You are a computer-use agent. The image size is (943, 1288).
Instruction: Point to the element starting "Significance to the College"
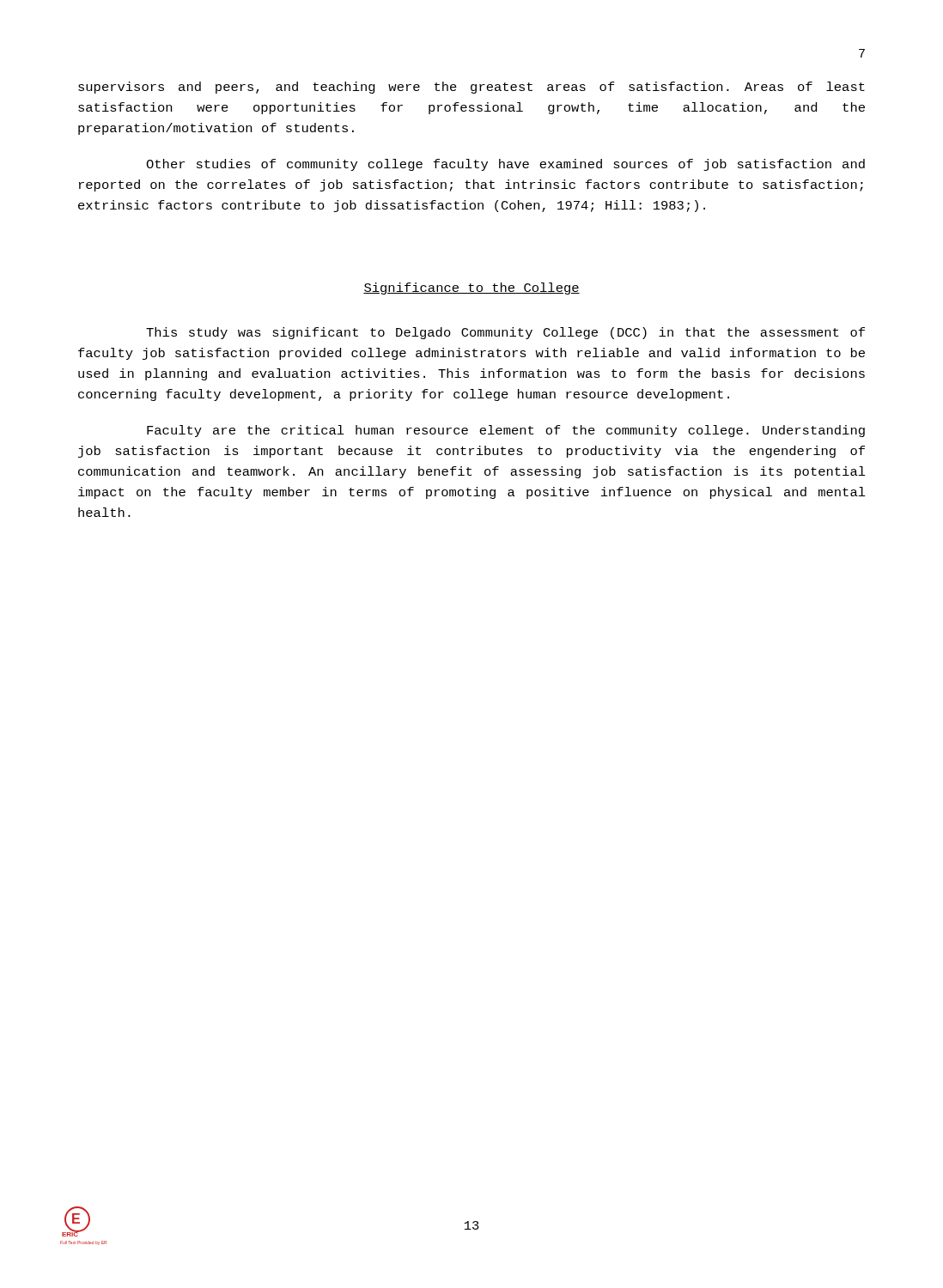click(x=472, y=289)
